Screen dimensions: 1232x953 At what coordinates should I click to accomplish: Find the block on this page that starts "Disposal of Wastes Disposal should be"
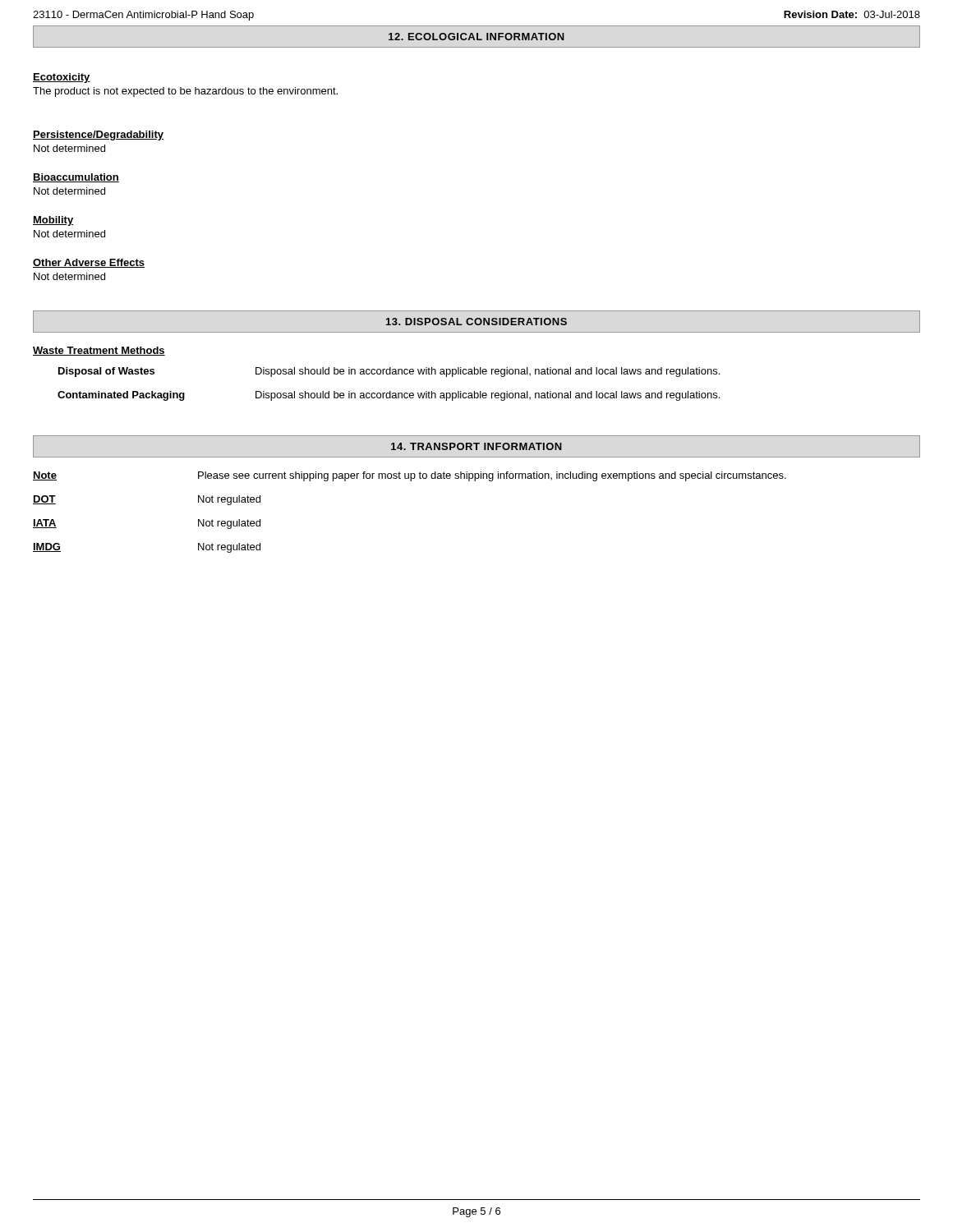476,371
